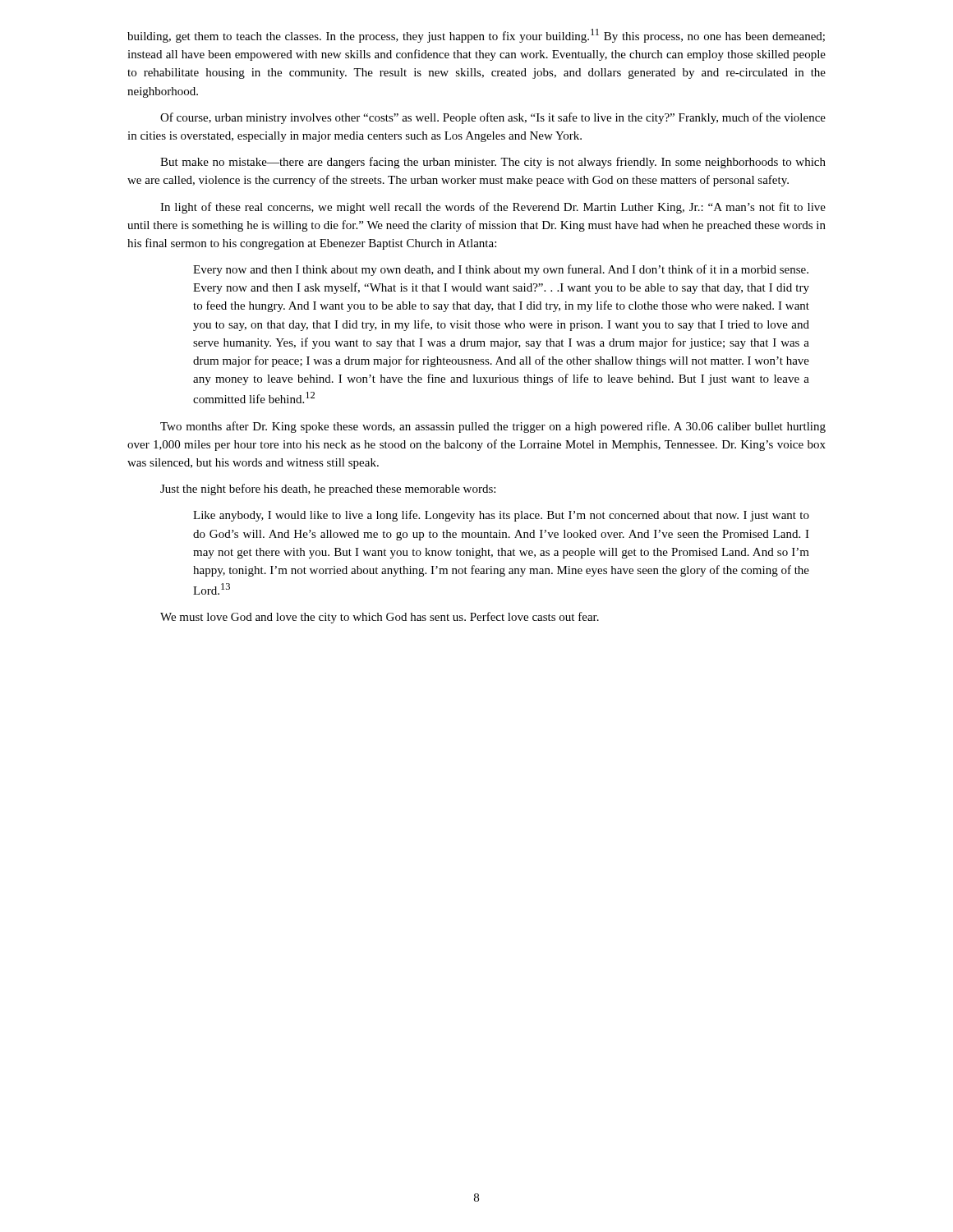Click the passage that begins "Every now and then"

(501, 334)
